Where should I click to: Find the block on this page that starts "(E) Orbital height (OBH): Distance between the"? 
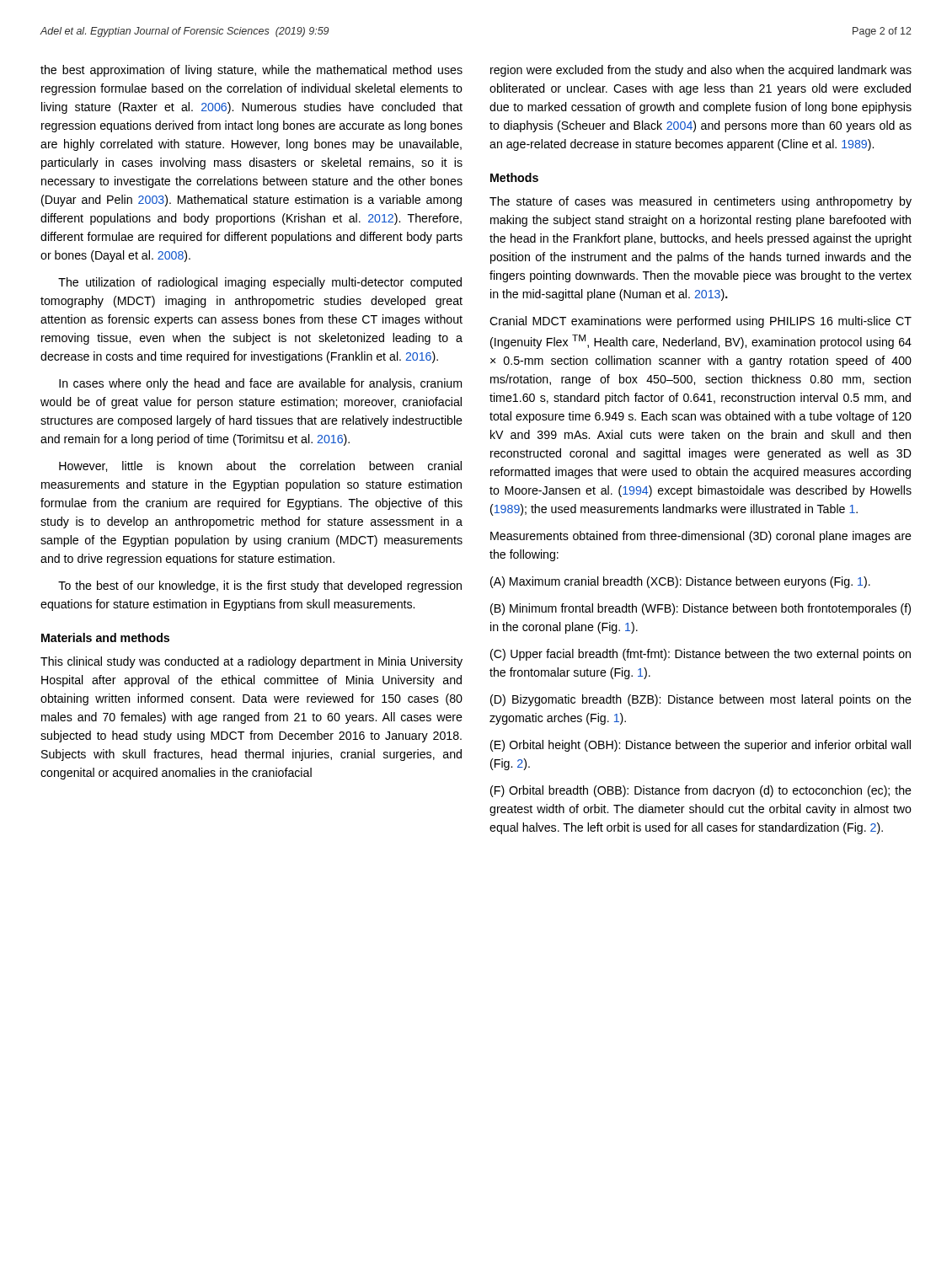(x=701, y=754)
